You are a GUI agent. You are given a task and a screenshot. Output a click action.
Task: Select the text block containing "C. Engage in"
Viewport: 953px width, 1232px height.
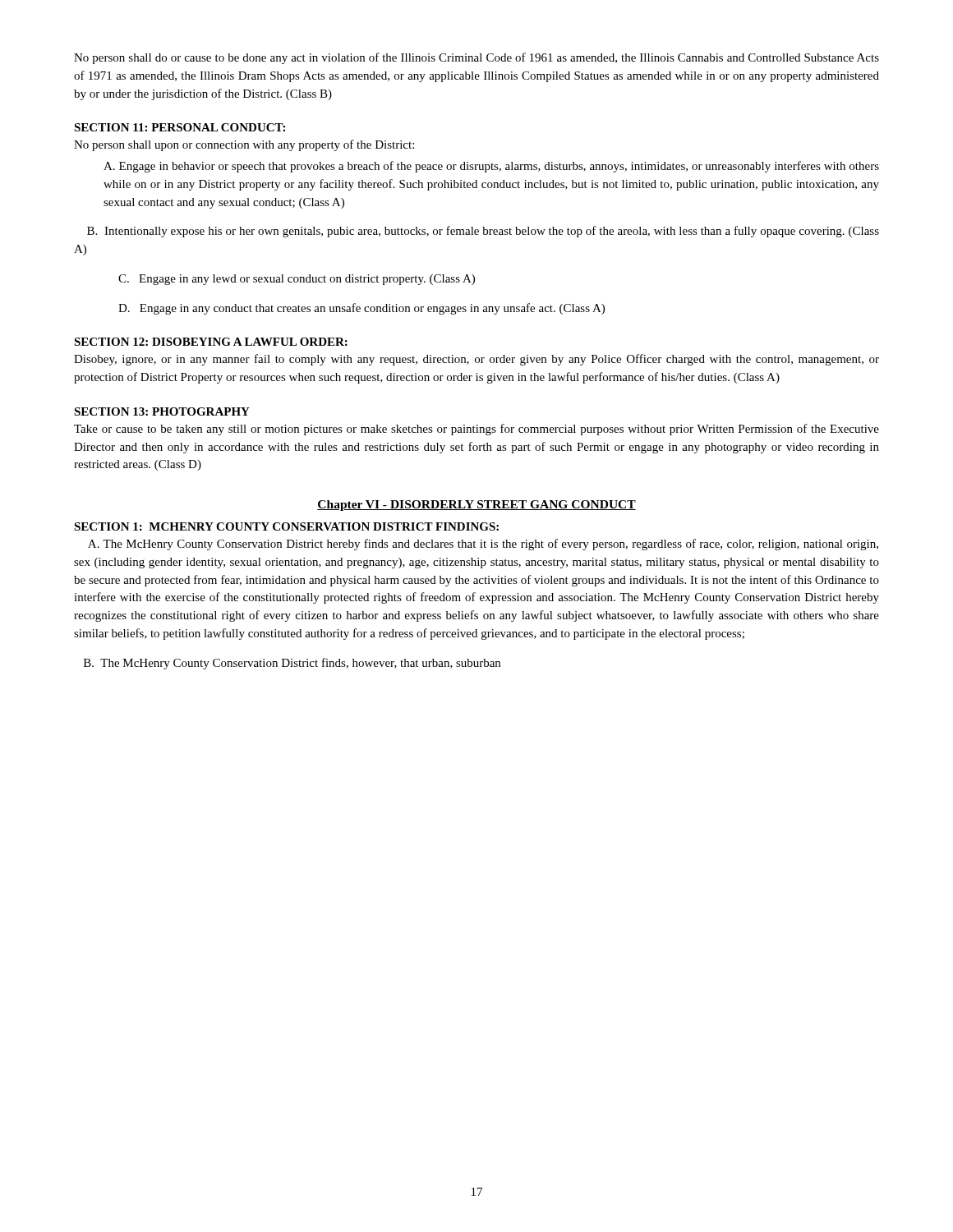[297, 278]
